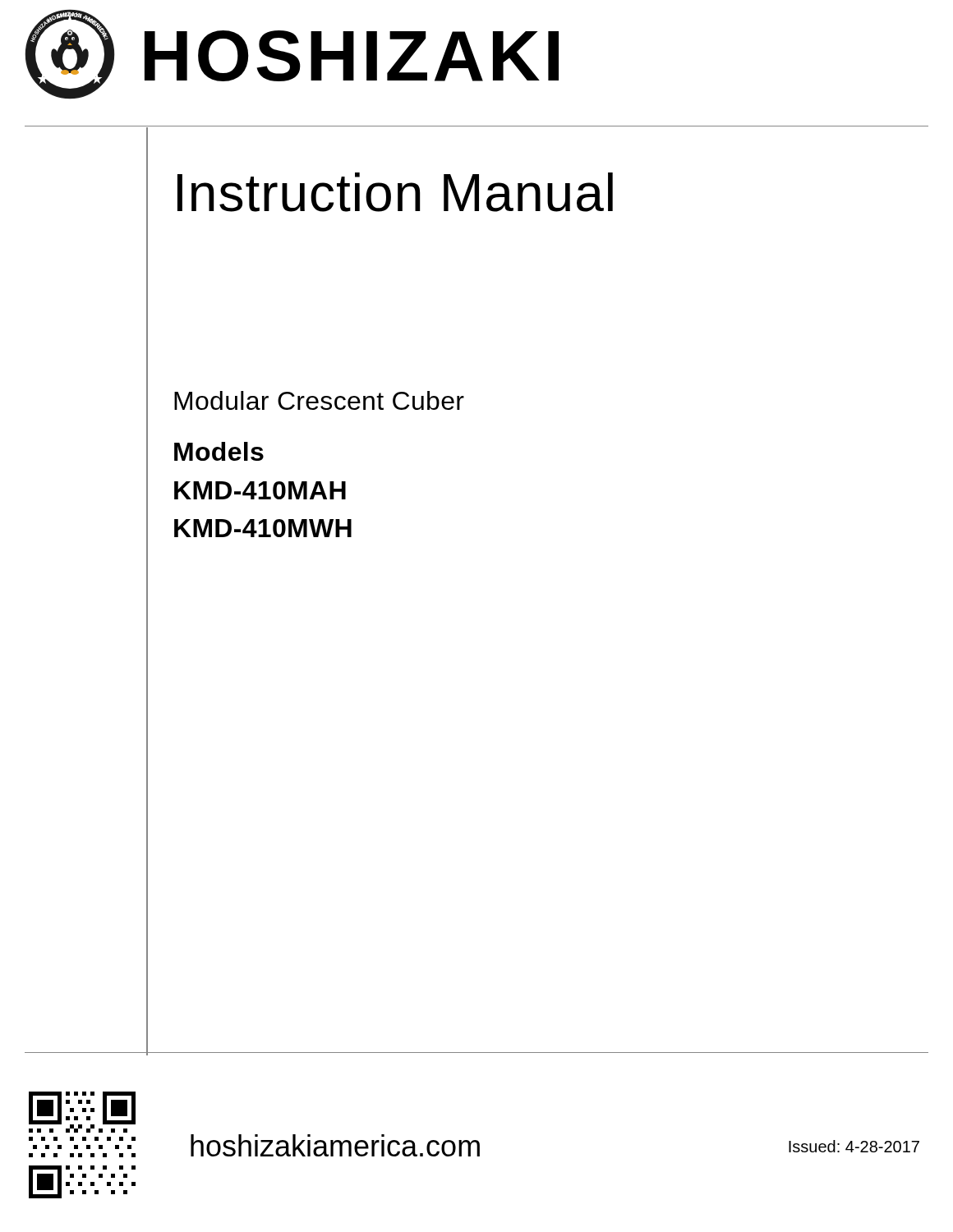The width and height of the screenshot is (953, 1232).
Task: Locate the title containing "Instruction Manual"
Action: pos(395,193)
